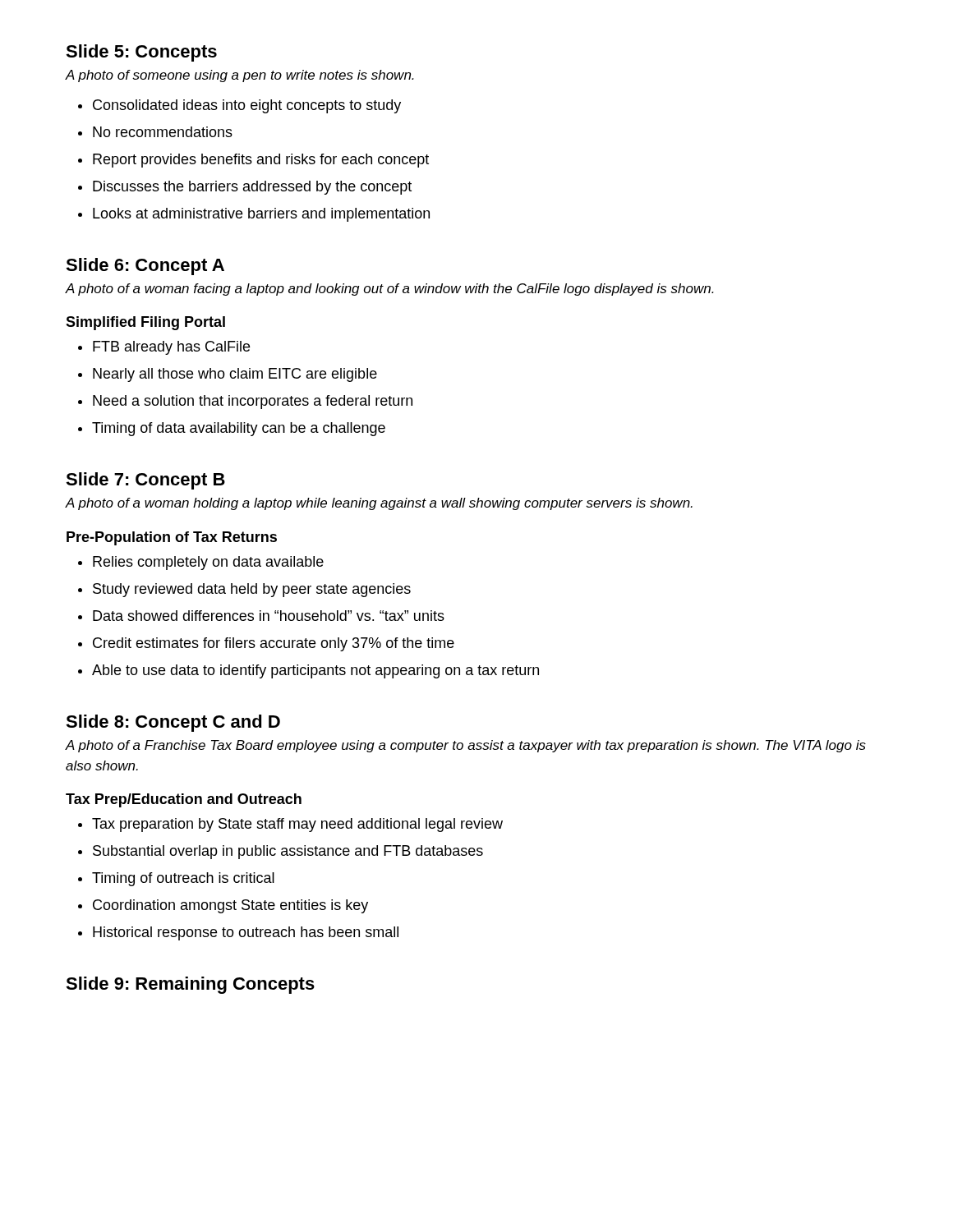This screenshot has height=1232, width=953.
Task: Click on the section header with the text "Slide 6: Concept A"
Action: pyautogui.click(x=145, y=265)
